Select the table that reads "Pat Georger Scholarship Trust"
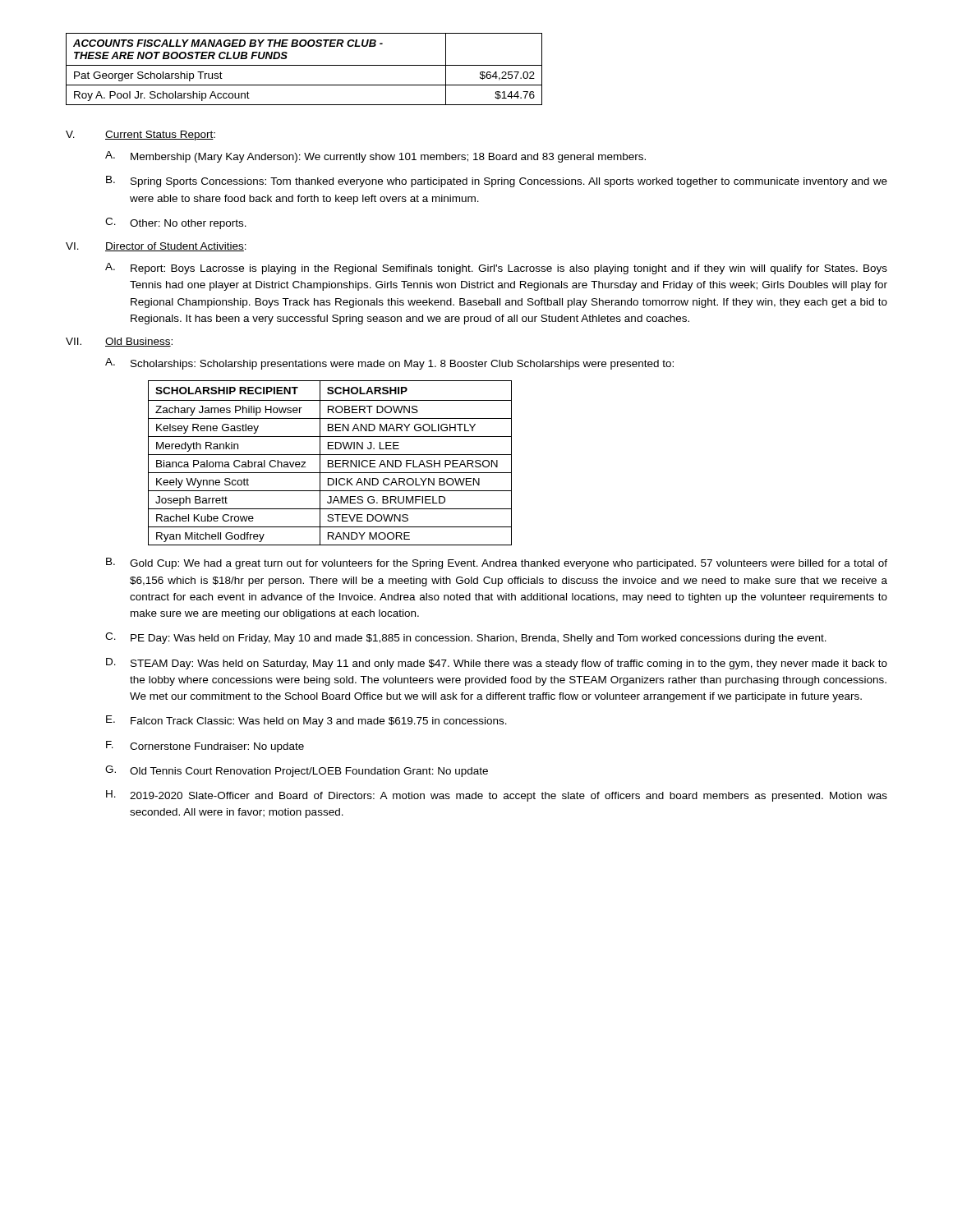The width and height of the screenshot is (953, 1232). coord(476,69)
